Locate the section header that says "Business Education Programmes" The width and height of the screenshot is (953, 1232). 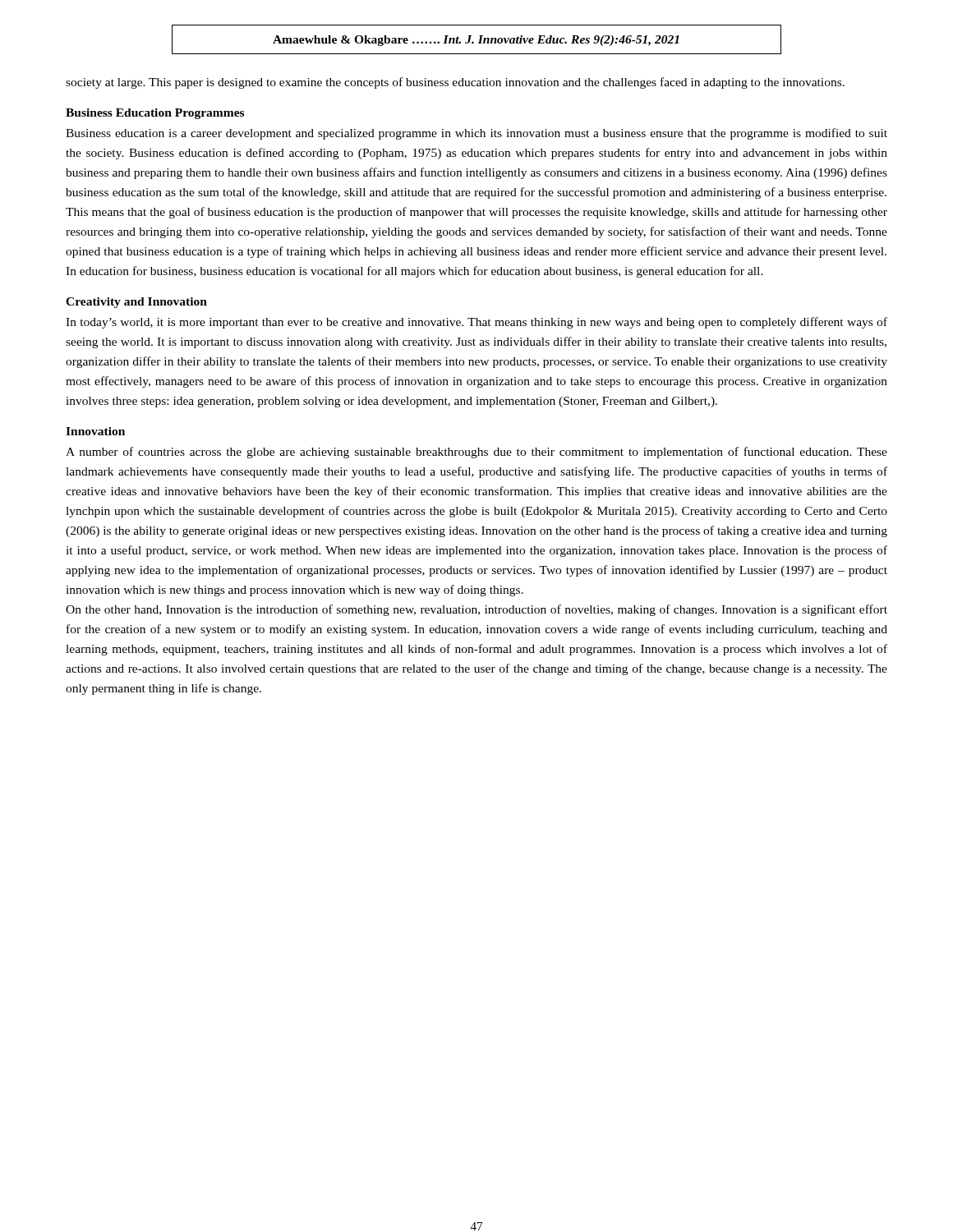(155, 112)
